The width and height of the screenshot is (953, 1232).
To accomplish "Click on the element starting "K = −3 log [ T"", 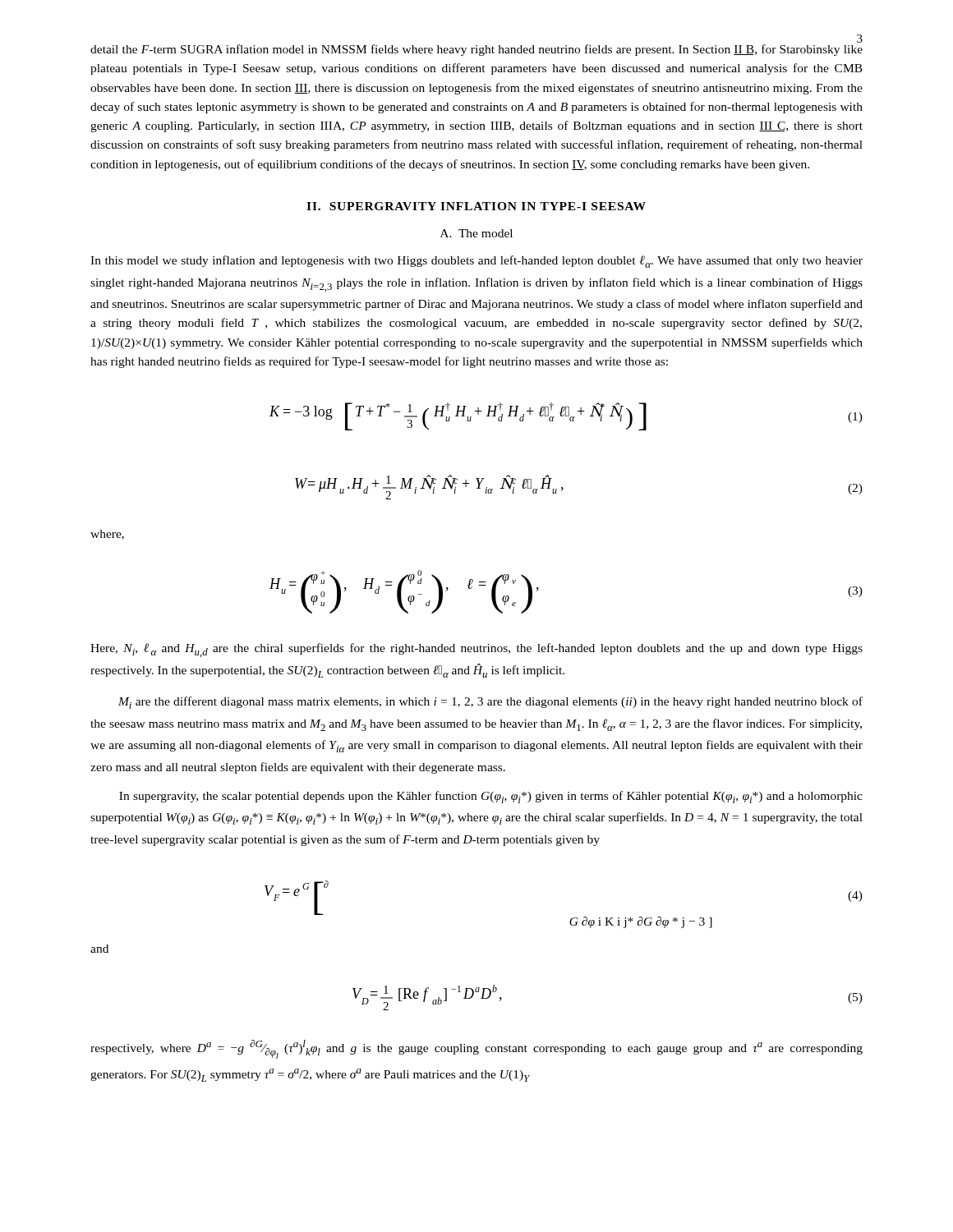I will click(555, 417).
